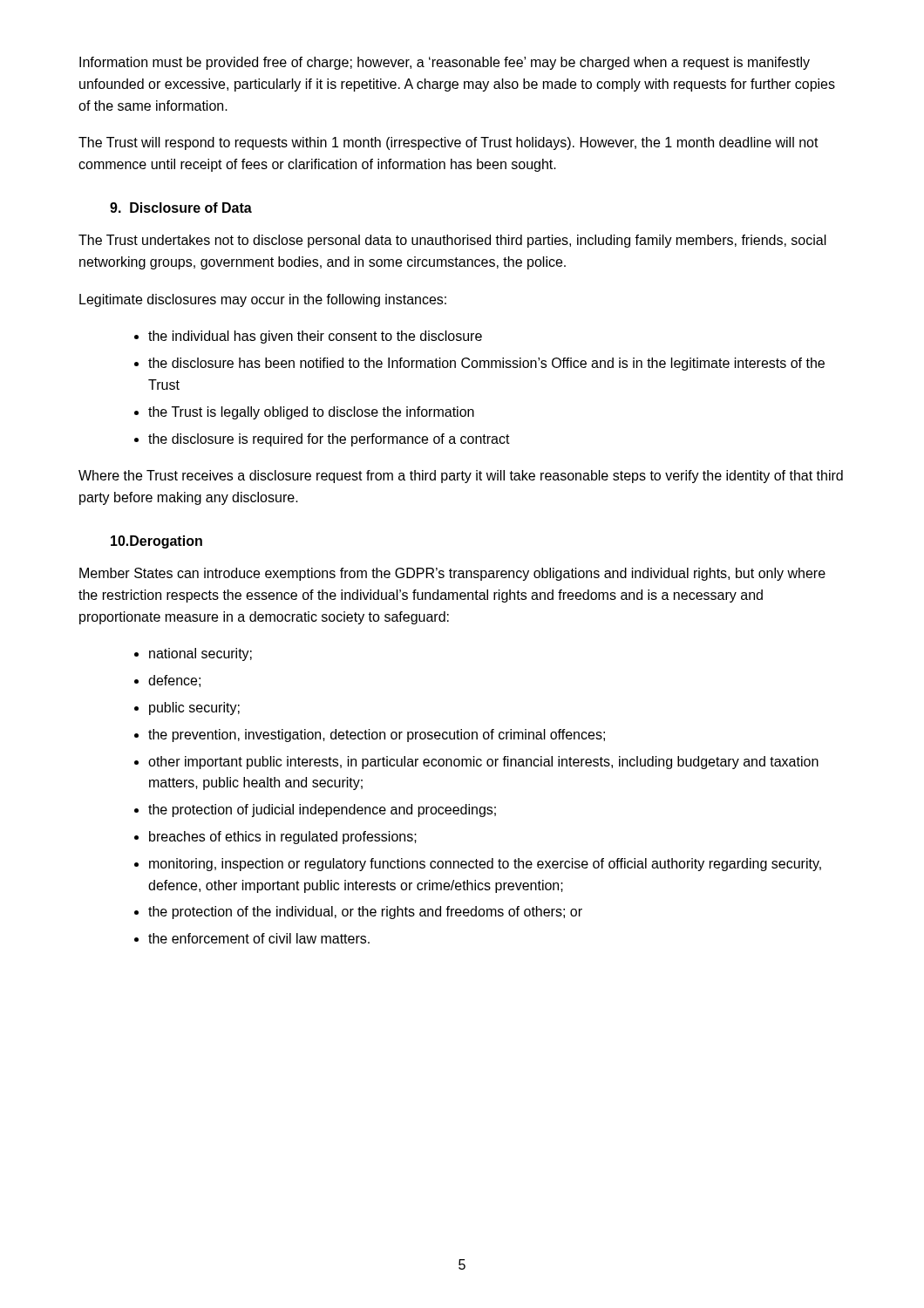Image resolution: width=924 pixels, height=1308 pixels.
Task: Locate the text block that says "Member States can"
Action: coord(452,595)
